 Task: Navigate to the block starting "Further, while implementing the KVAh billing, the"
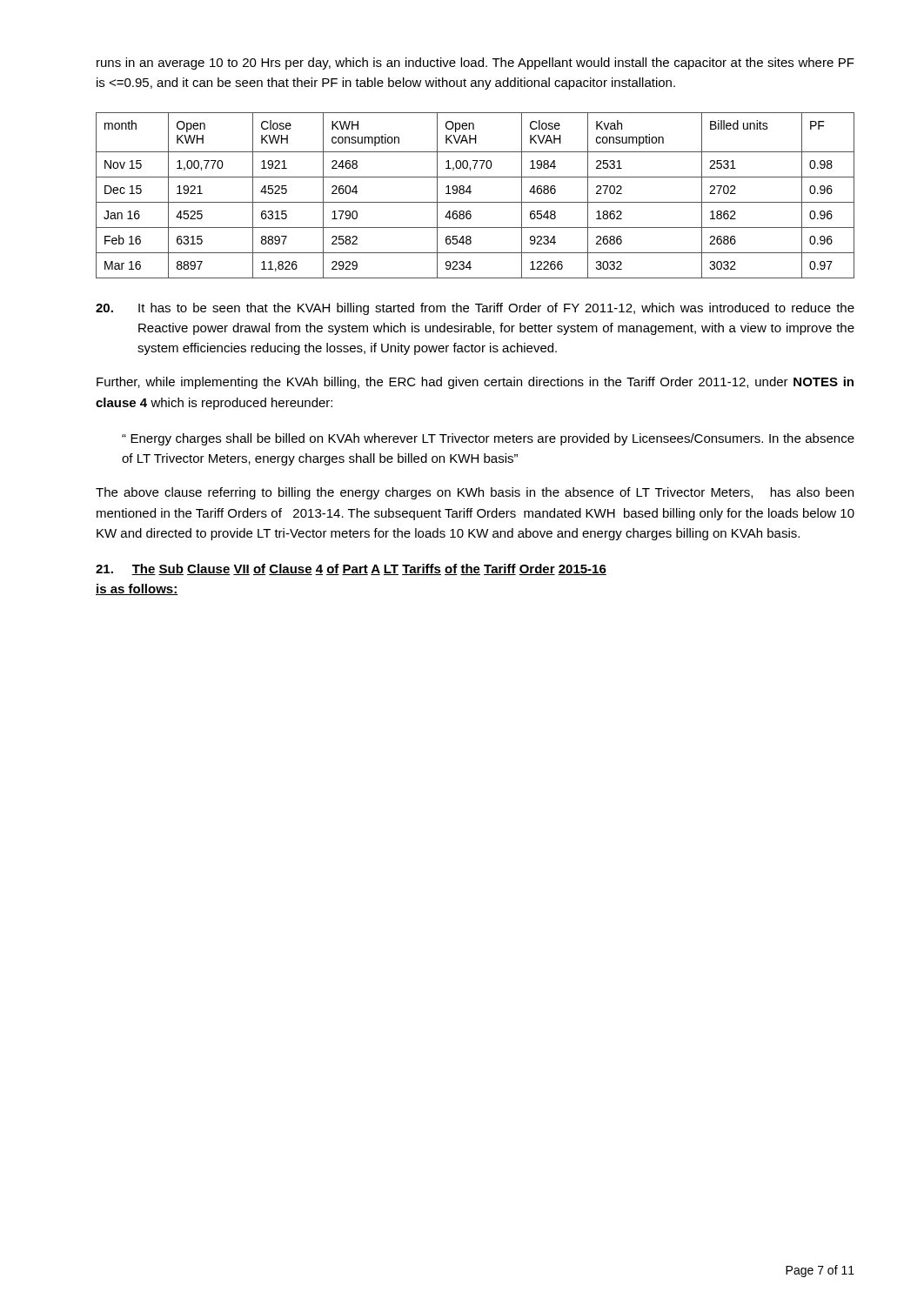[475, 392]
